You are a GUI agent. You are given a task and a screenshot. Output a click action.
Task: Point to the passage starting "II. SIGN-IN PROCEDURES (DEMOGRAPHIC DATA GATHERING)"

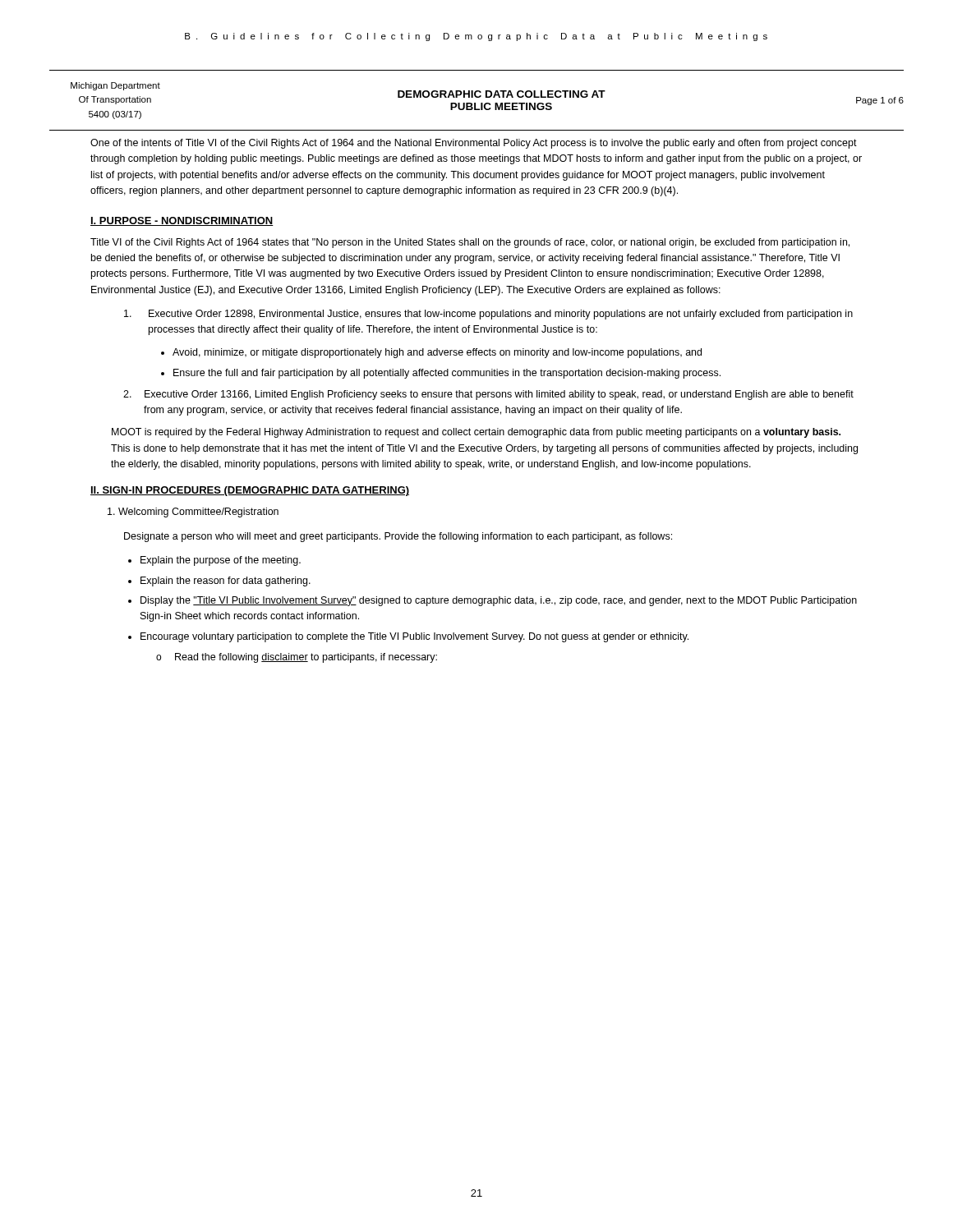[250, 490]
